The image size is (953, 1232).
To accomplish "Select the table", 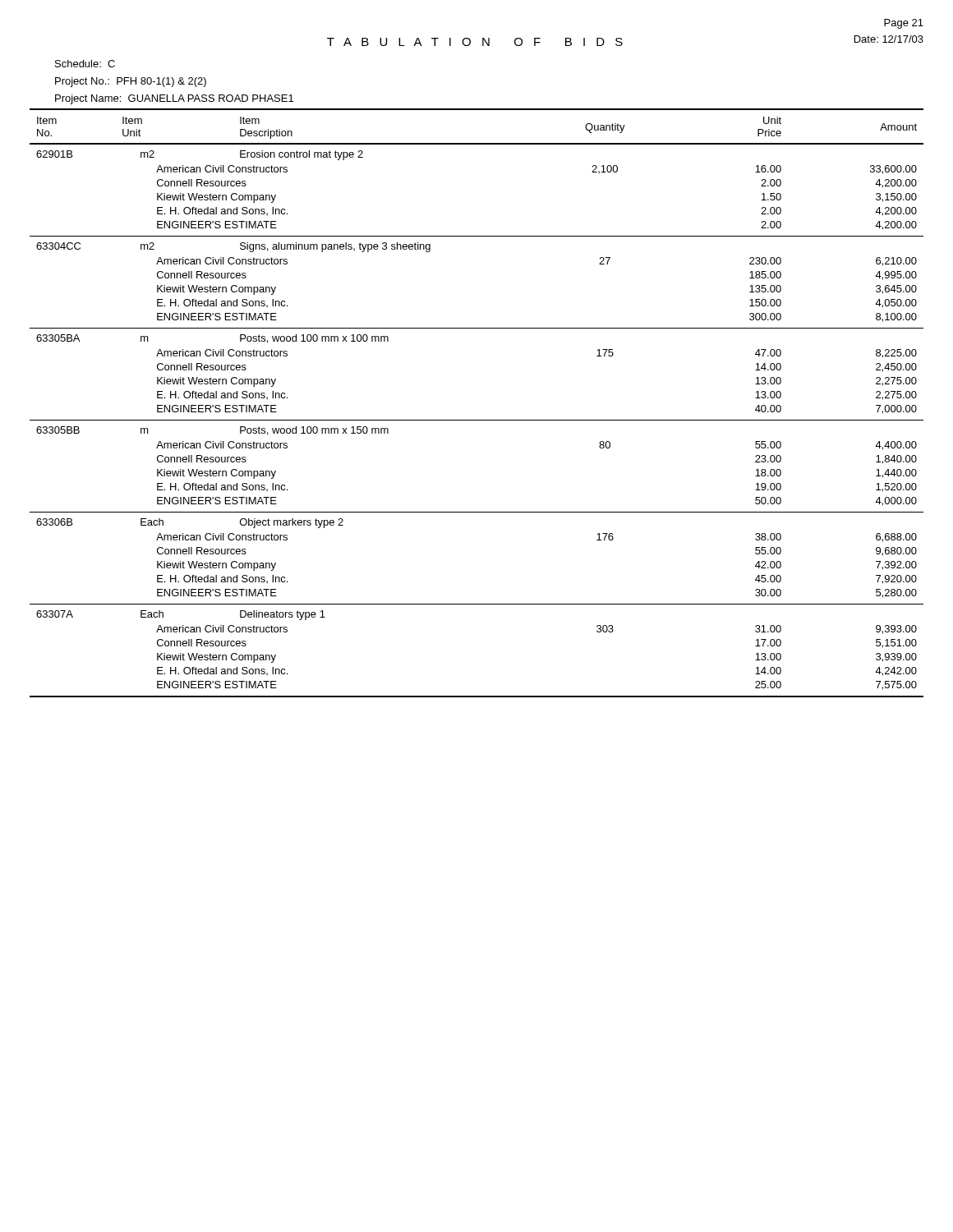I will (476, 403).
